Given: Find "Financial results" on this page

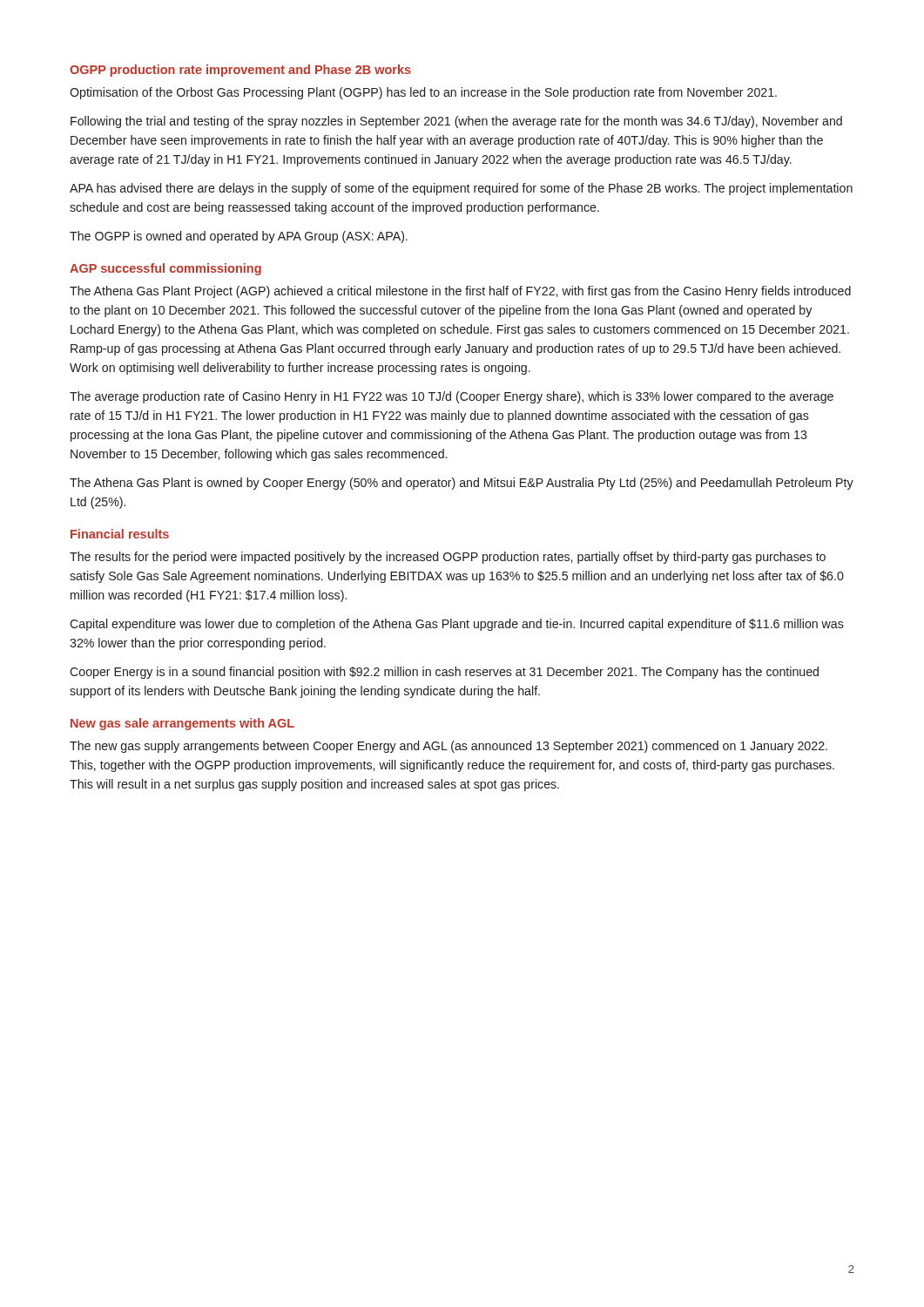Looking at the screenshot, I should [x=120, y=534].
